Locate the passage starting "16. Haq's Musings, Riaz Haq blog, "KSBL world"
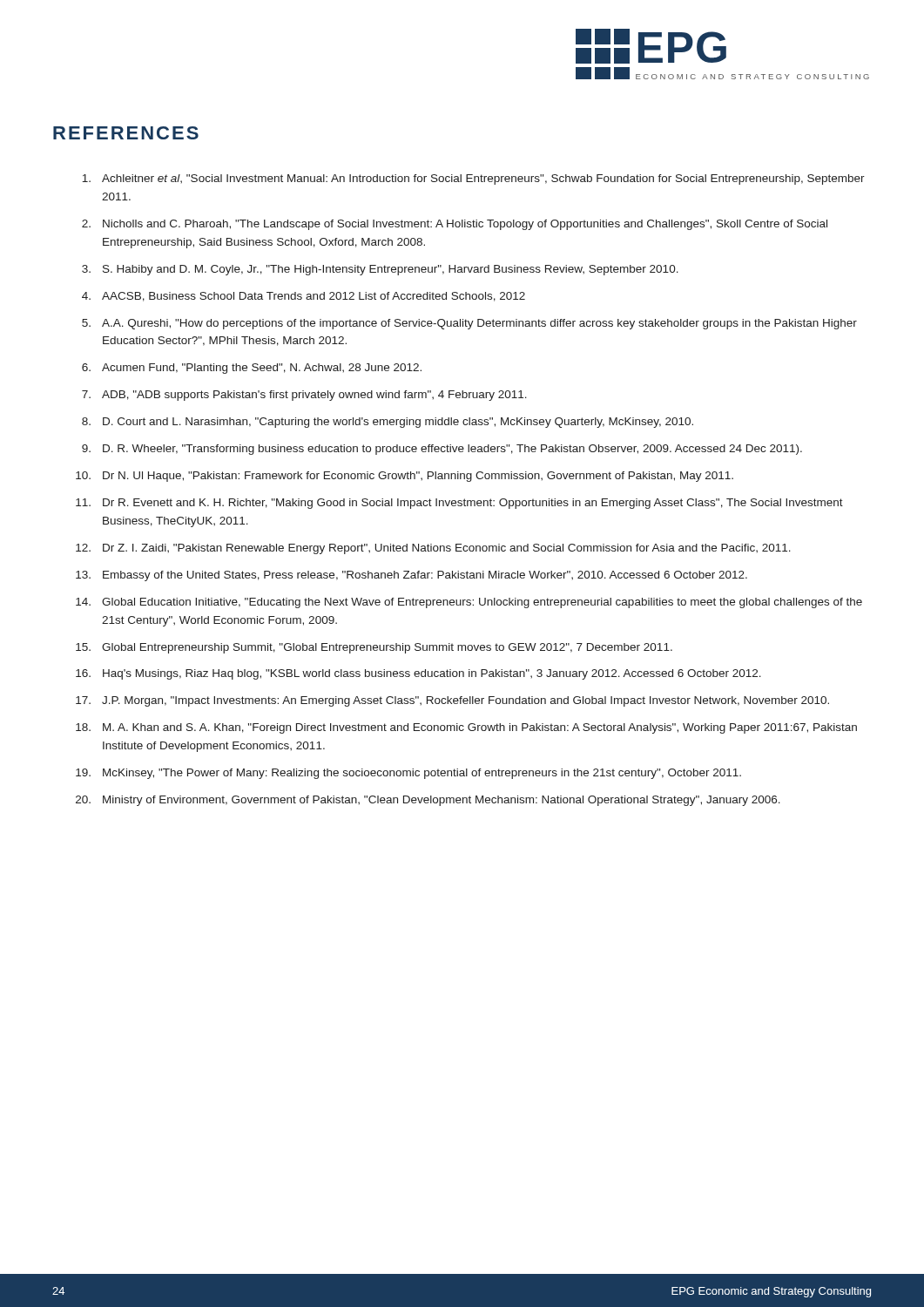The height and width of the screenshot is (1307, 924). pos(462,674)
